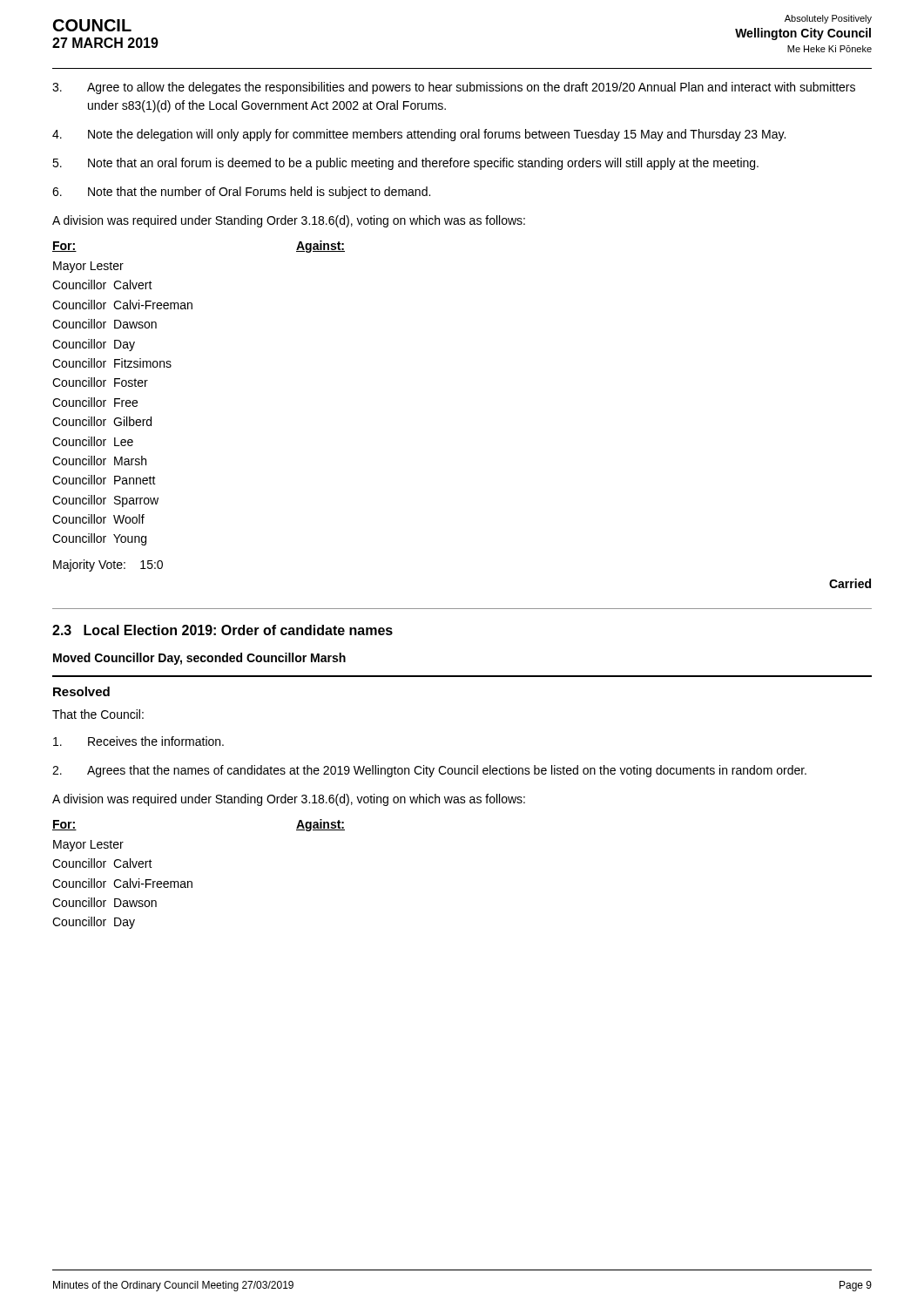Click on the region starting "3. Agree to"

click(462, 97)
